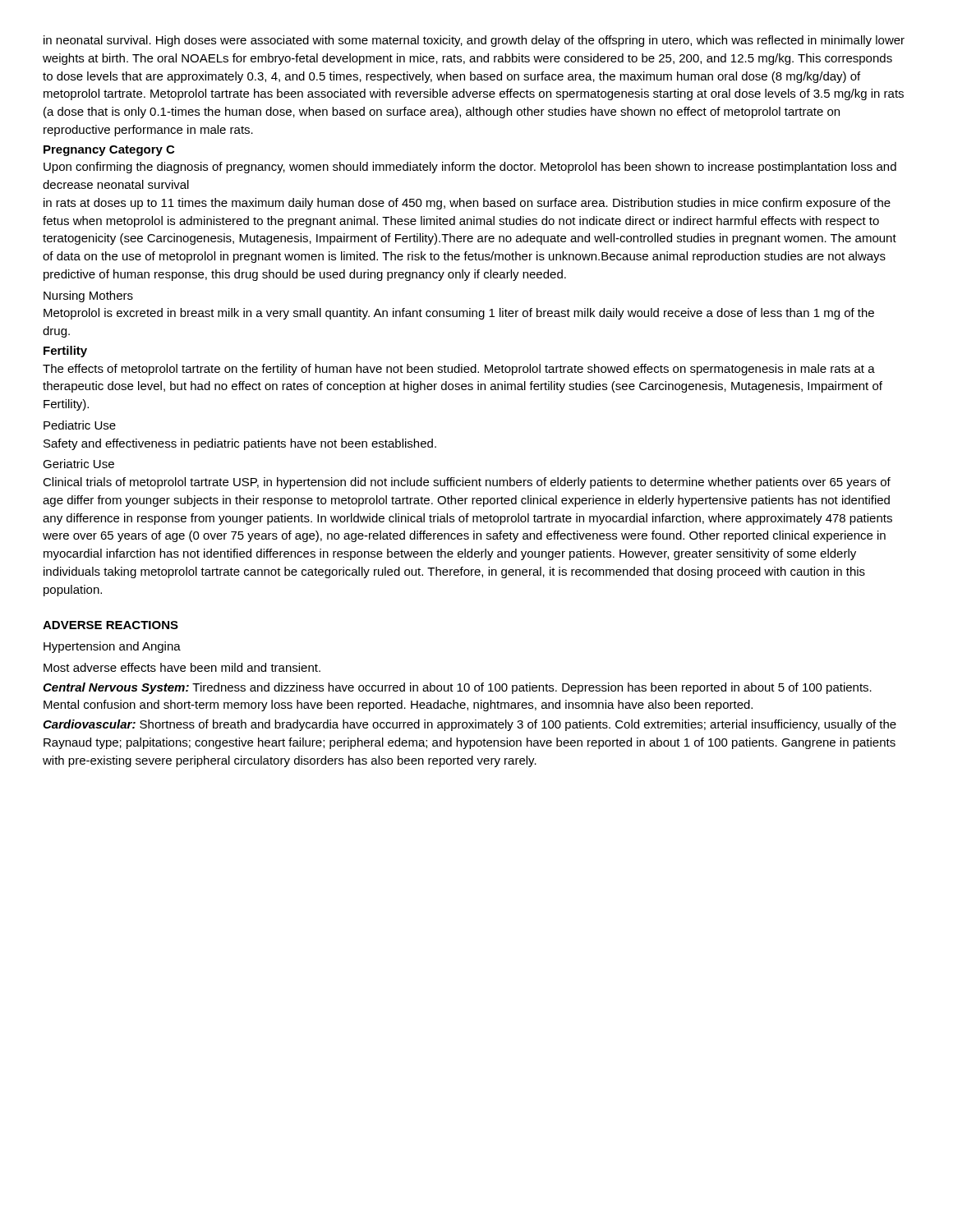Viewport: 953px width, 1232px height.
Task: Point to the block beginning "Safety and effectiveness in pediatric patients have not"
Action: point(240,444)
